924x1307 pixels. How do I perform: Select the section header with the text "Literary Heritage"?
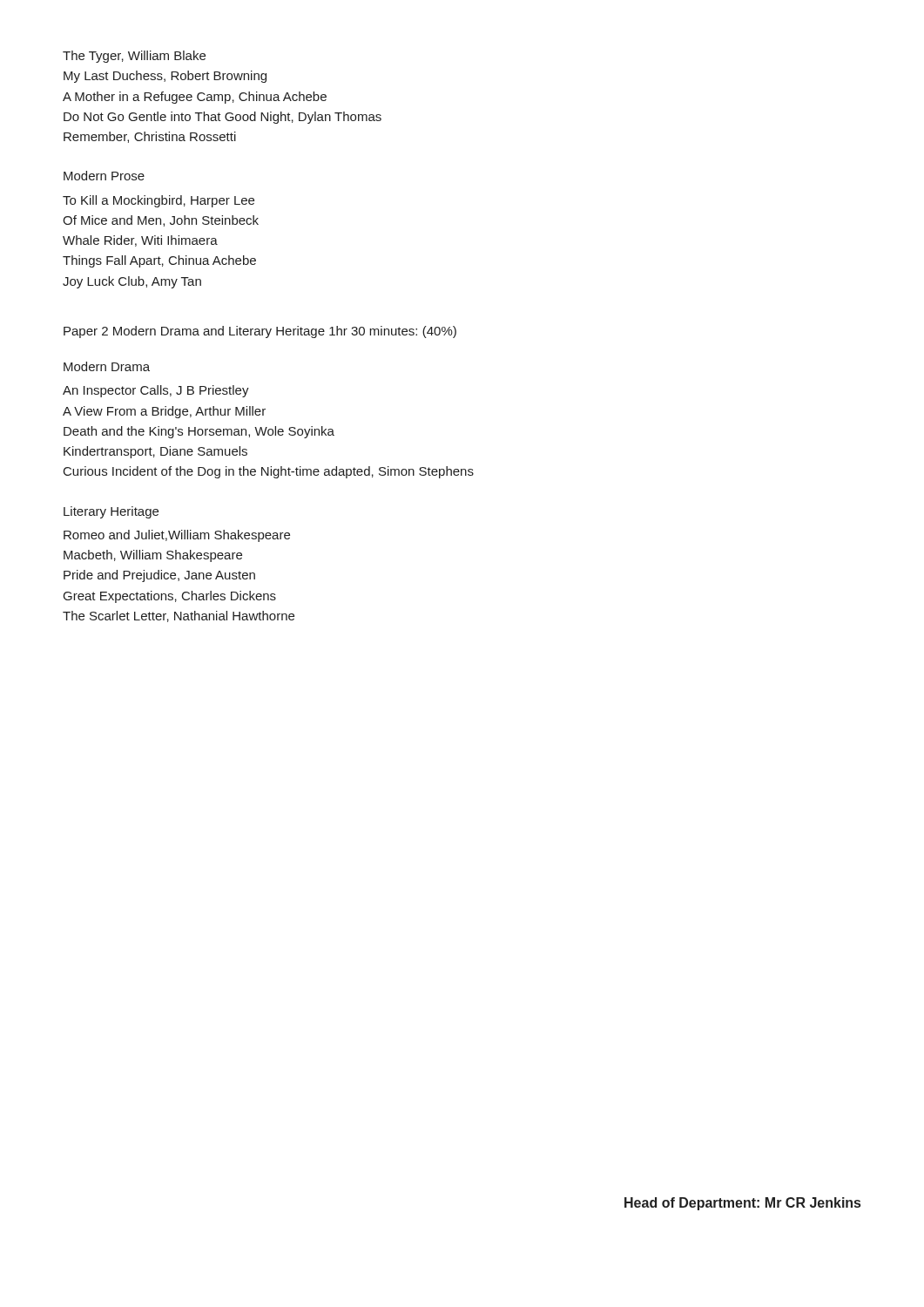click(x=111, y=511)
